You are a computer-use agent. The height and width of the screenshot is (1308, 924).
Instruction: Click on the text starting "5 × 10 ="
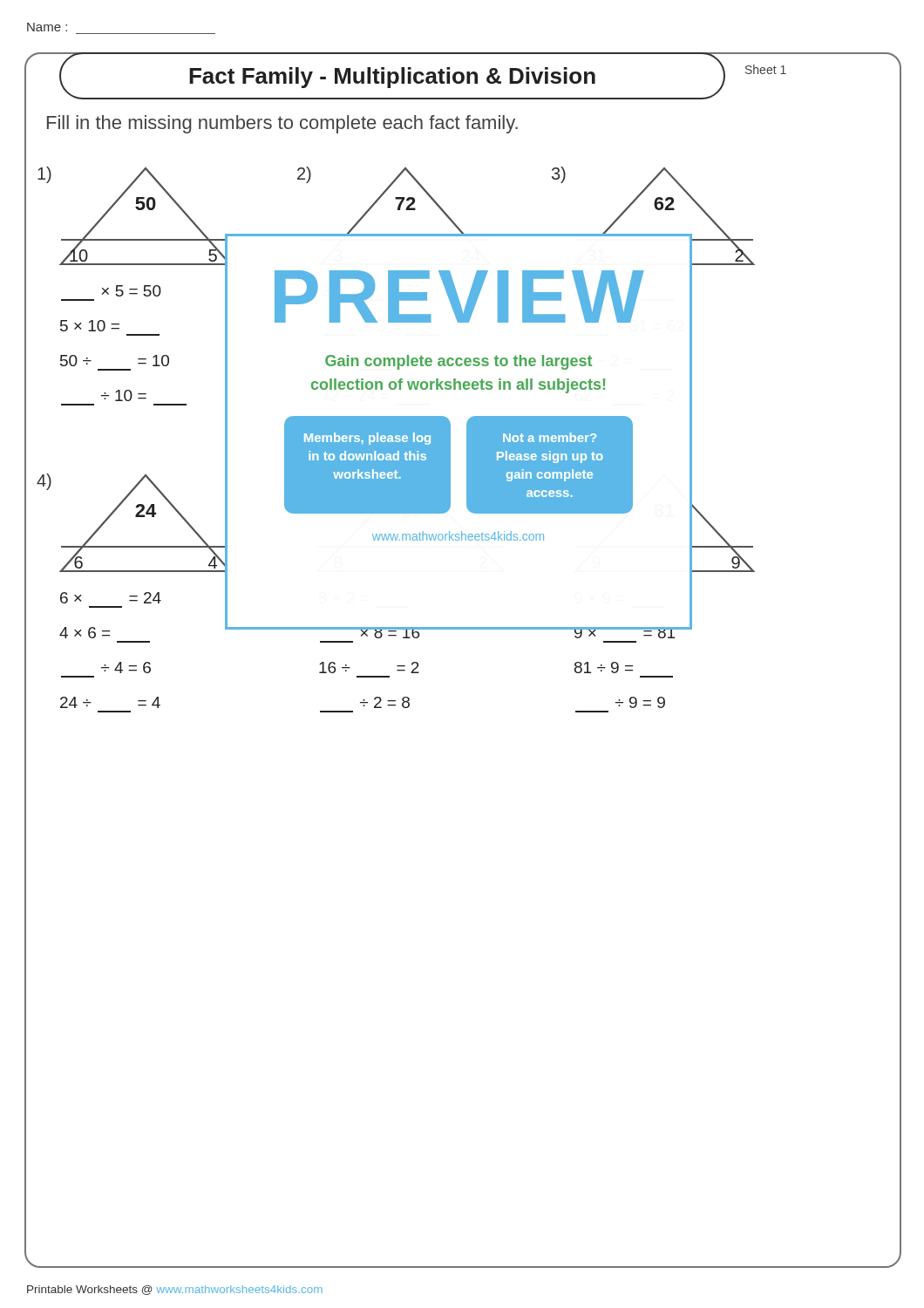click(109, 326)
